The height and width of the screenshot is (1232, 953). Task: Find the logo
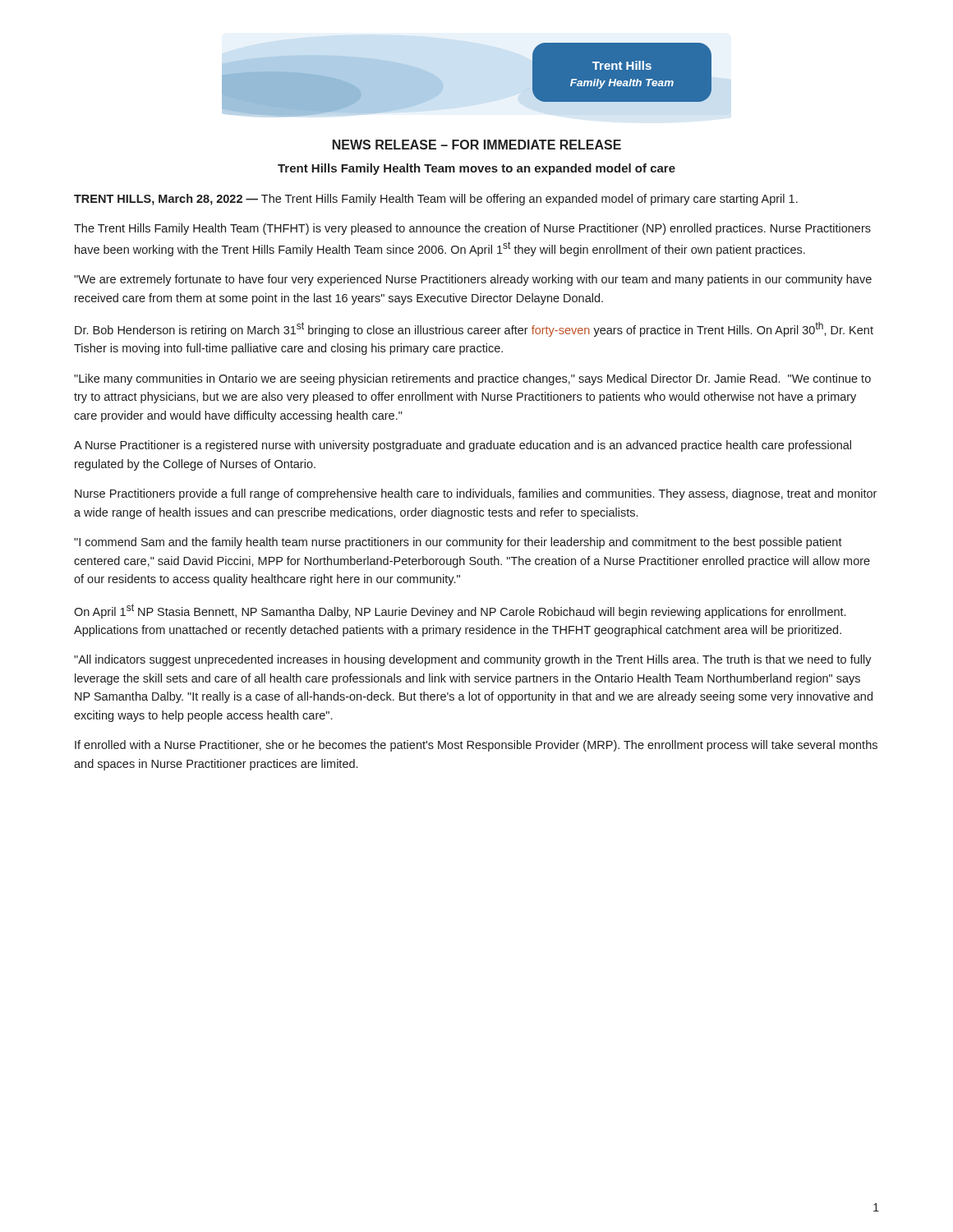pos(476,62)
